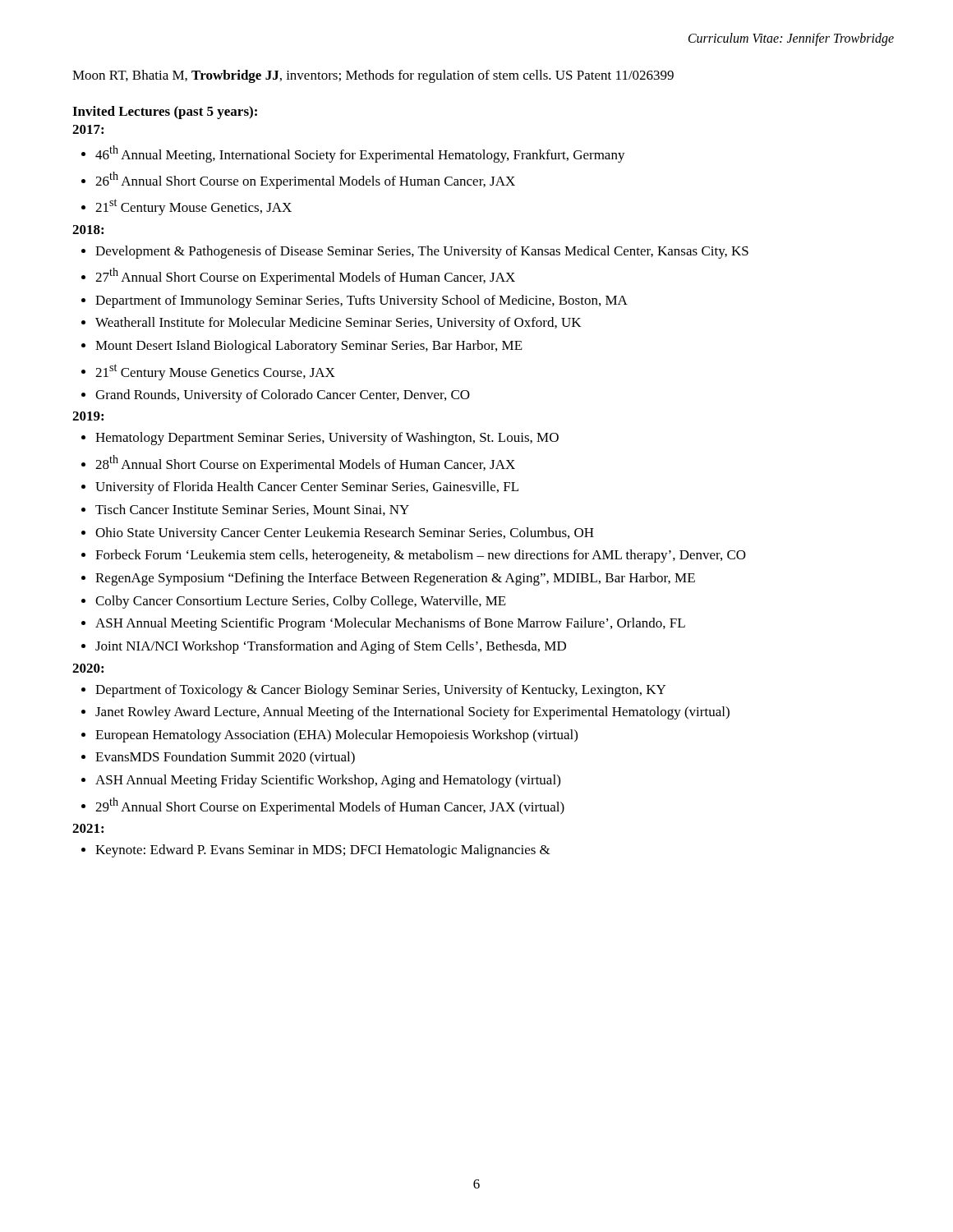Click on the list item that reads "RegenAge Symposium “Defining the Interface Between Regeneration"
Viewport: 953px width, 1232px height.
coord(395,578)
